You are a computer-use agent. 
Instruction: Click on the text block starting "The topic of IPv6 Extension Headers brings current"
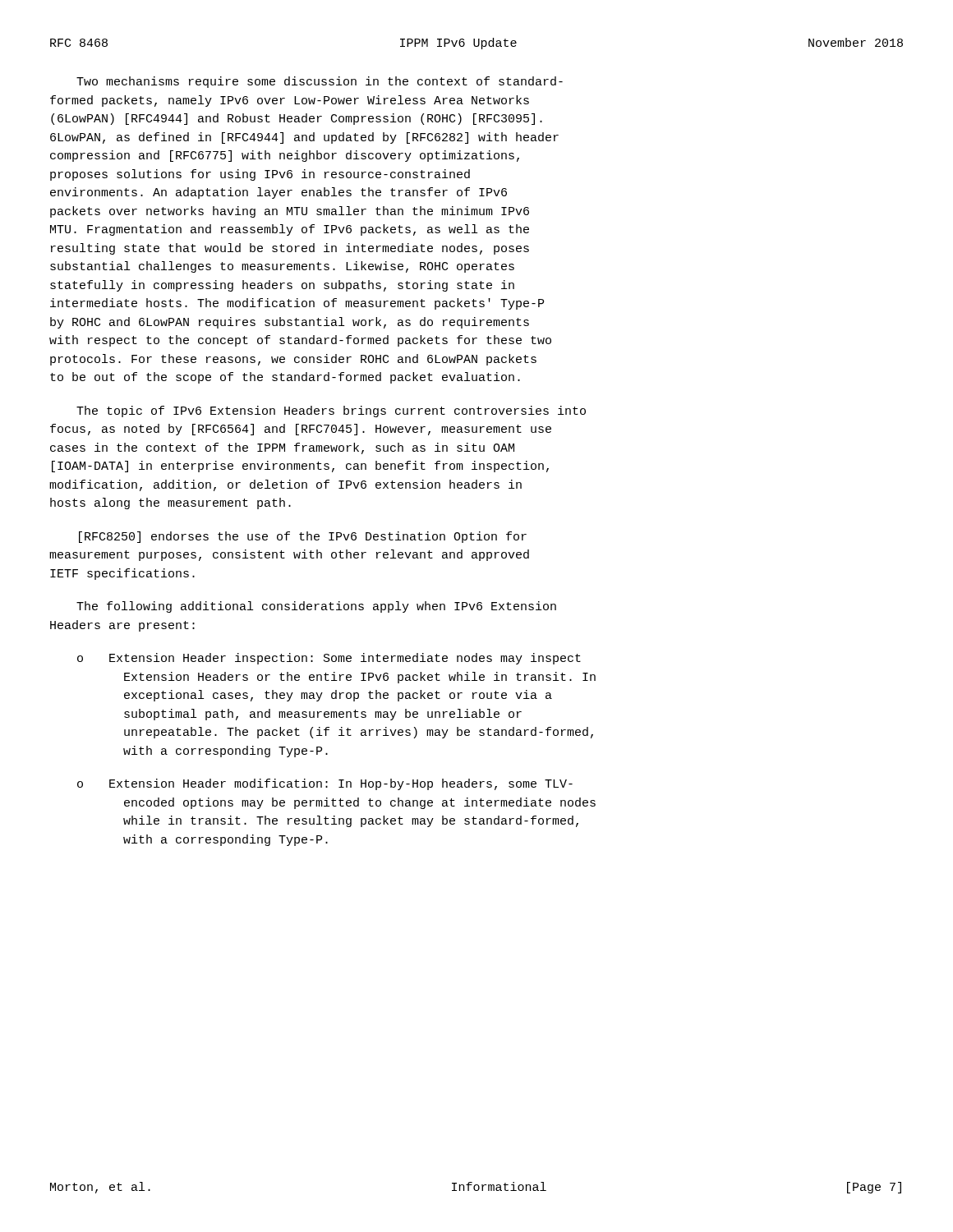coord(318,458)
